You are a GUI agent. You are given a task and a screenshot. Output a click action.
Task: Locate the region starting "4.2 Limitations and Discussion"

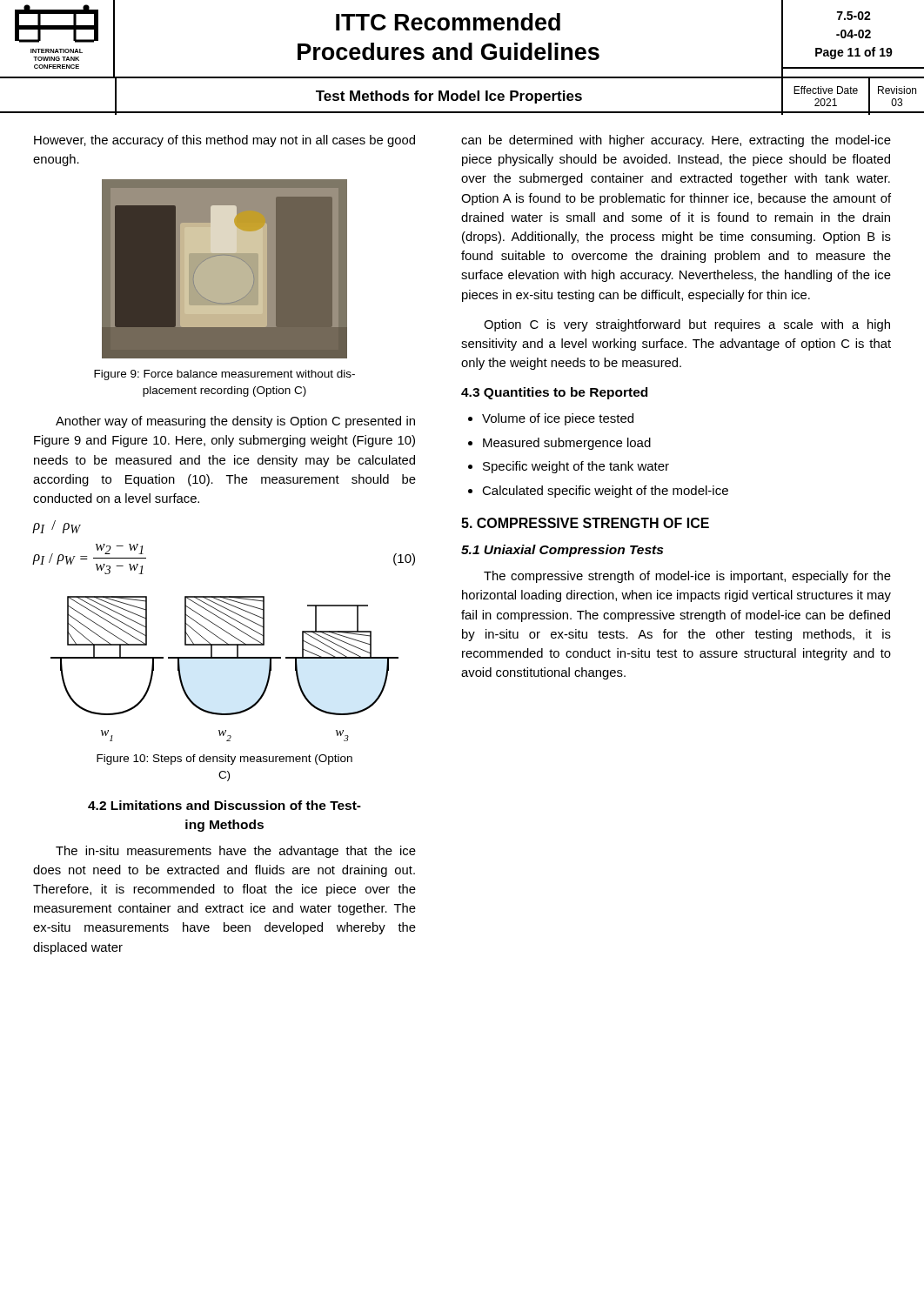tap(224, 815)
